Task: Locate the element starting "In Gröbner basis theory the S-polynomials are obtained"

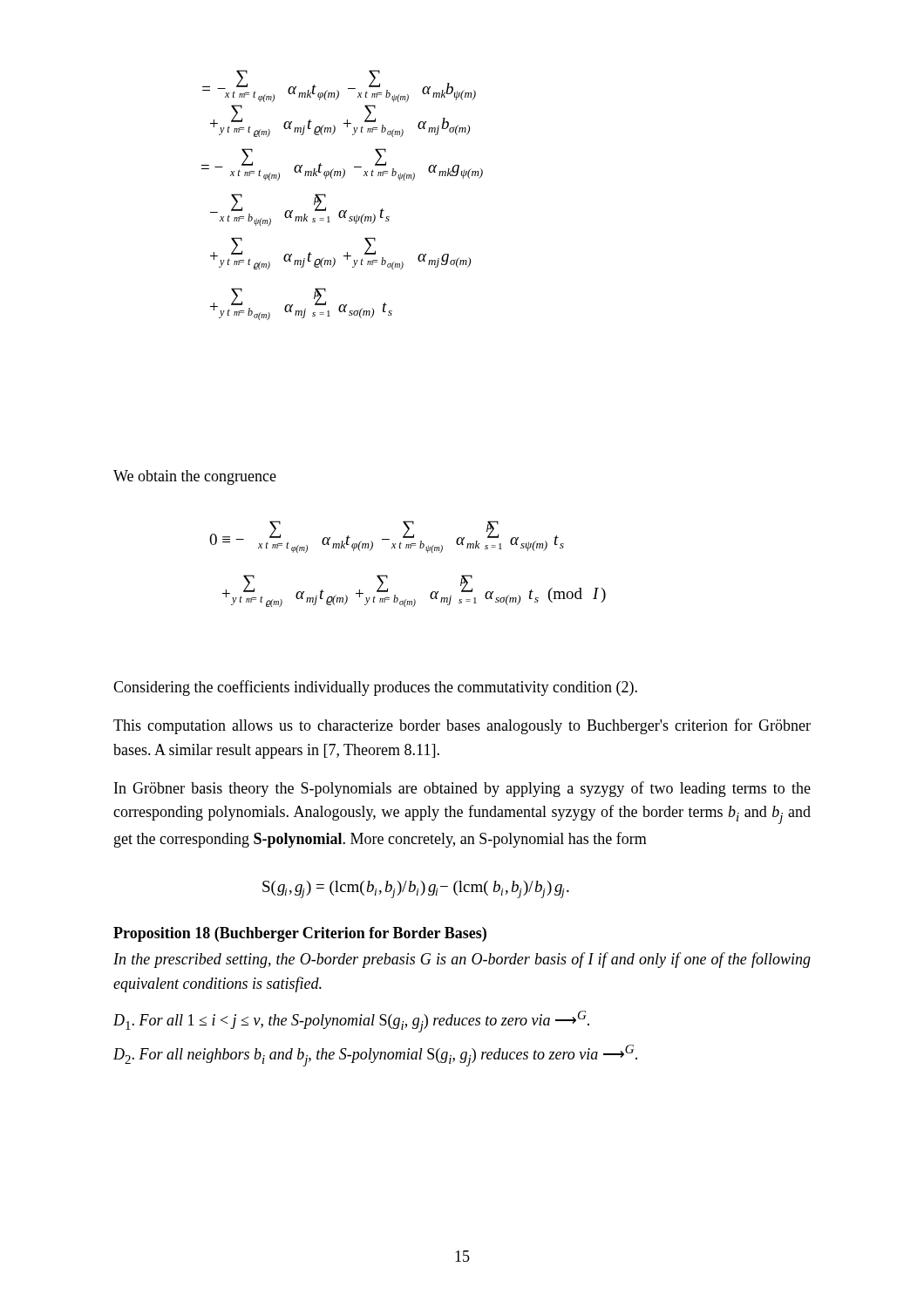Action: tap(462, 814)
